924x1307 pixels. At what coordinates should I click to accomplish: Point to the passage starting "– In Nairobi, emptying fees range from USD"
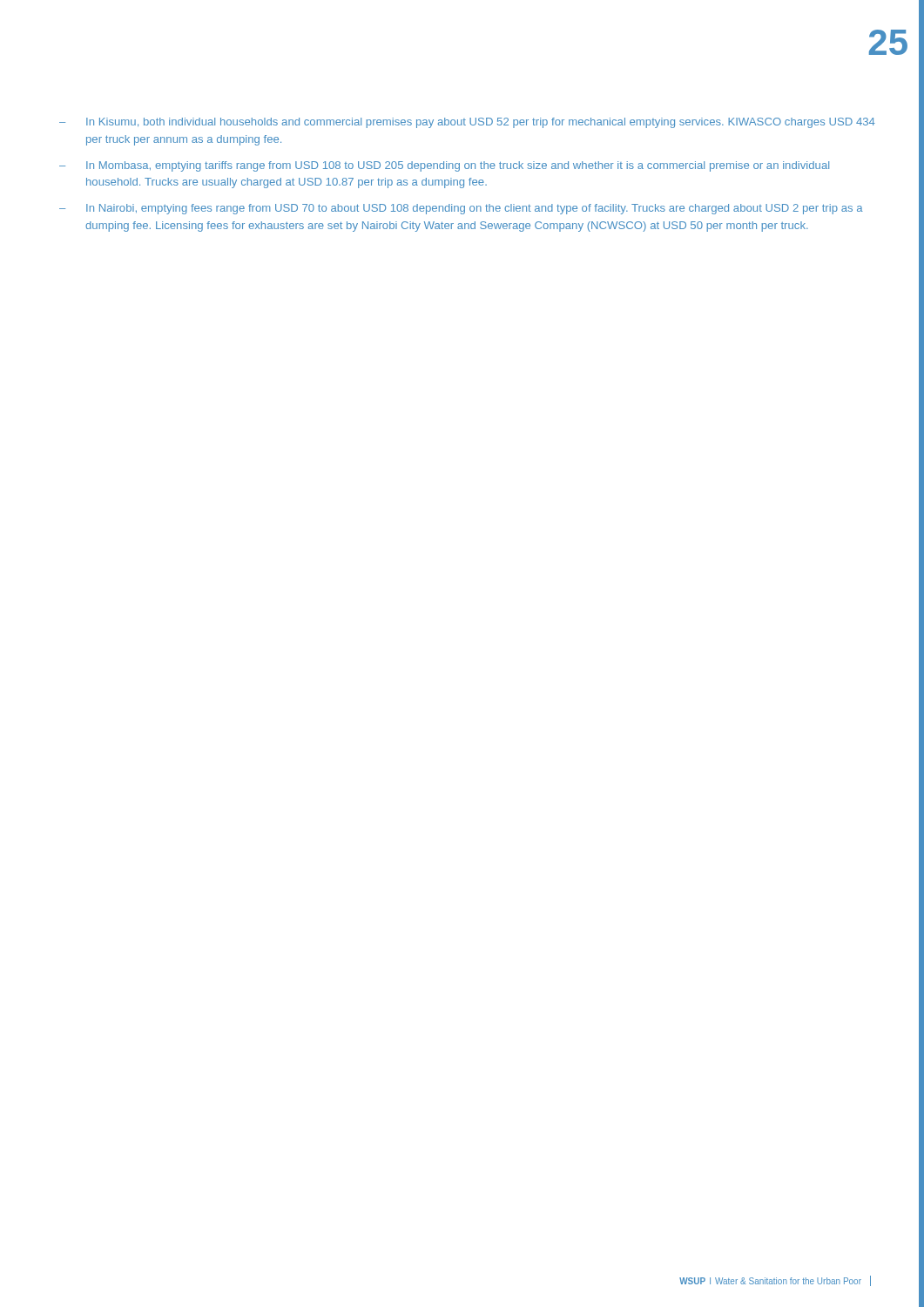point(468,217)
